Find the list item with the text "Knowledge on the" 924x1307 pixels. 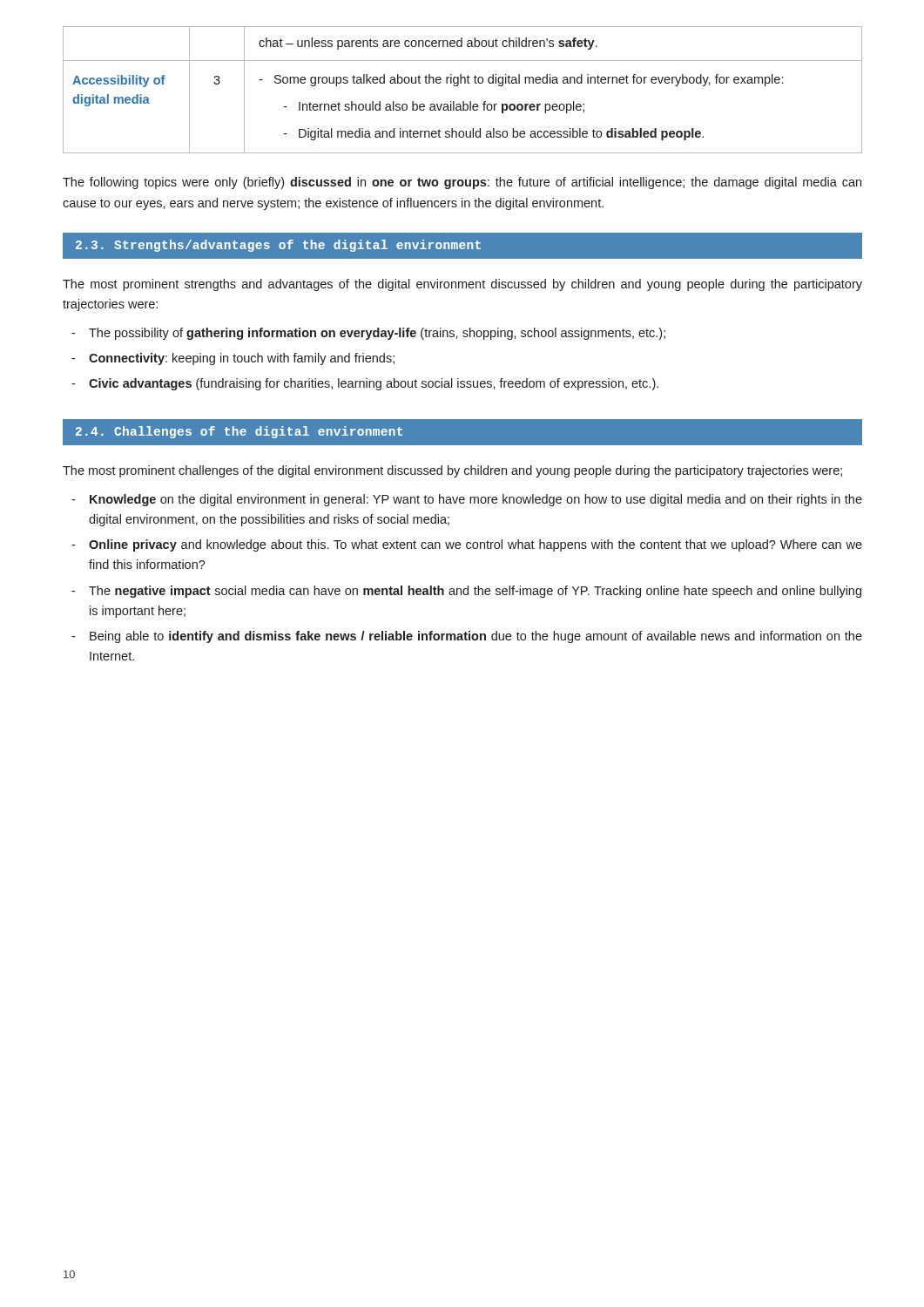click(475, 509)
